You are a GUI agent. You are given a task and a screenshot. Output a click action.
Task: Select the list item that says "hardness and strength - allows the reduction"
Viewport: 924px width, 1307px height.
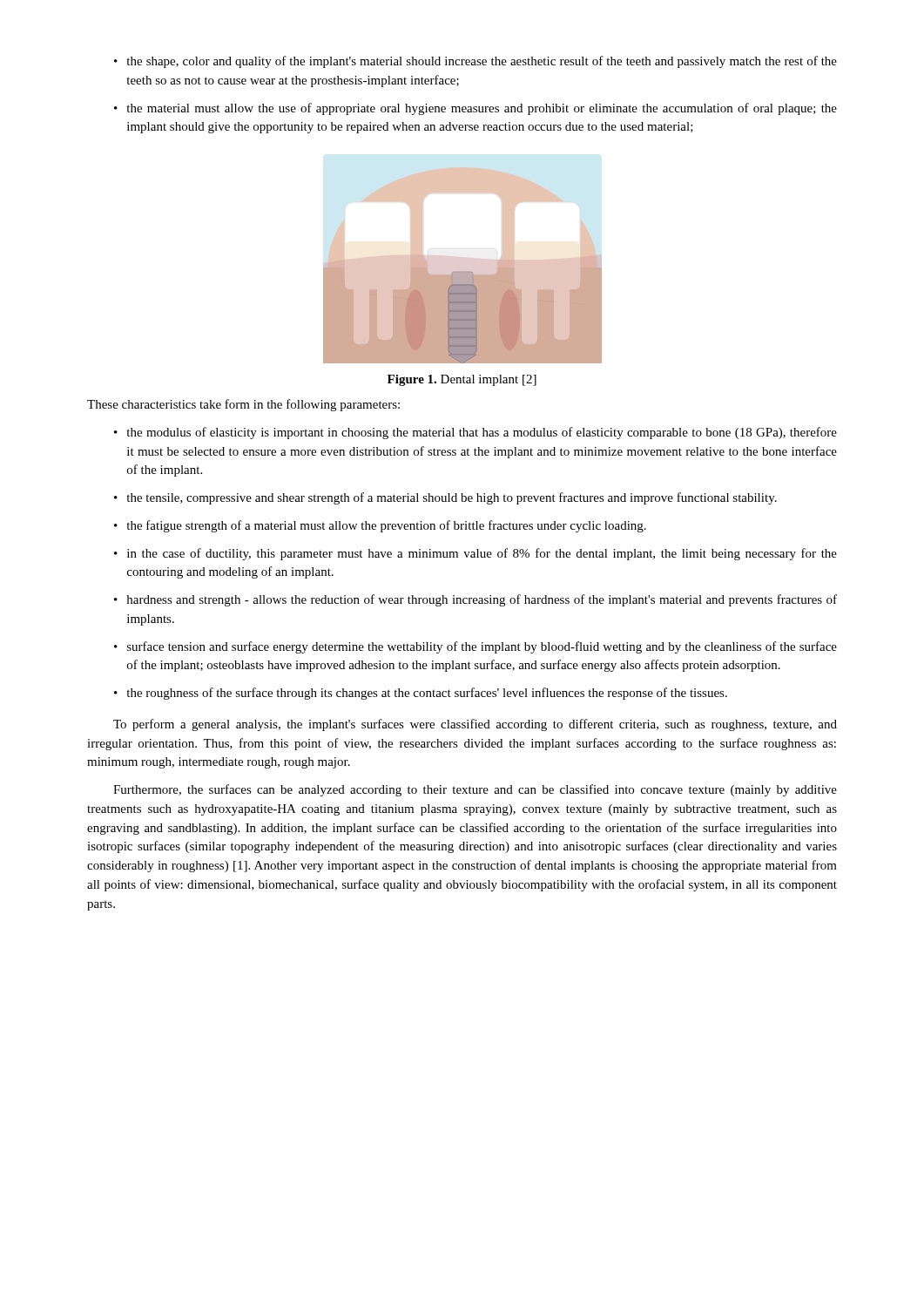coord(462,610)
